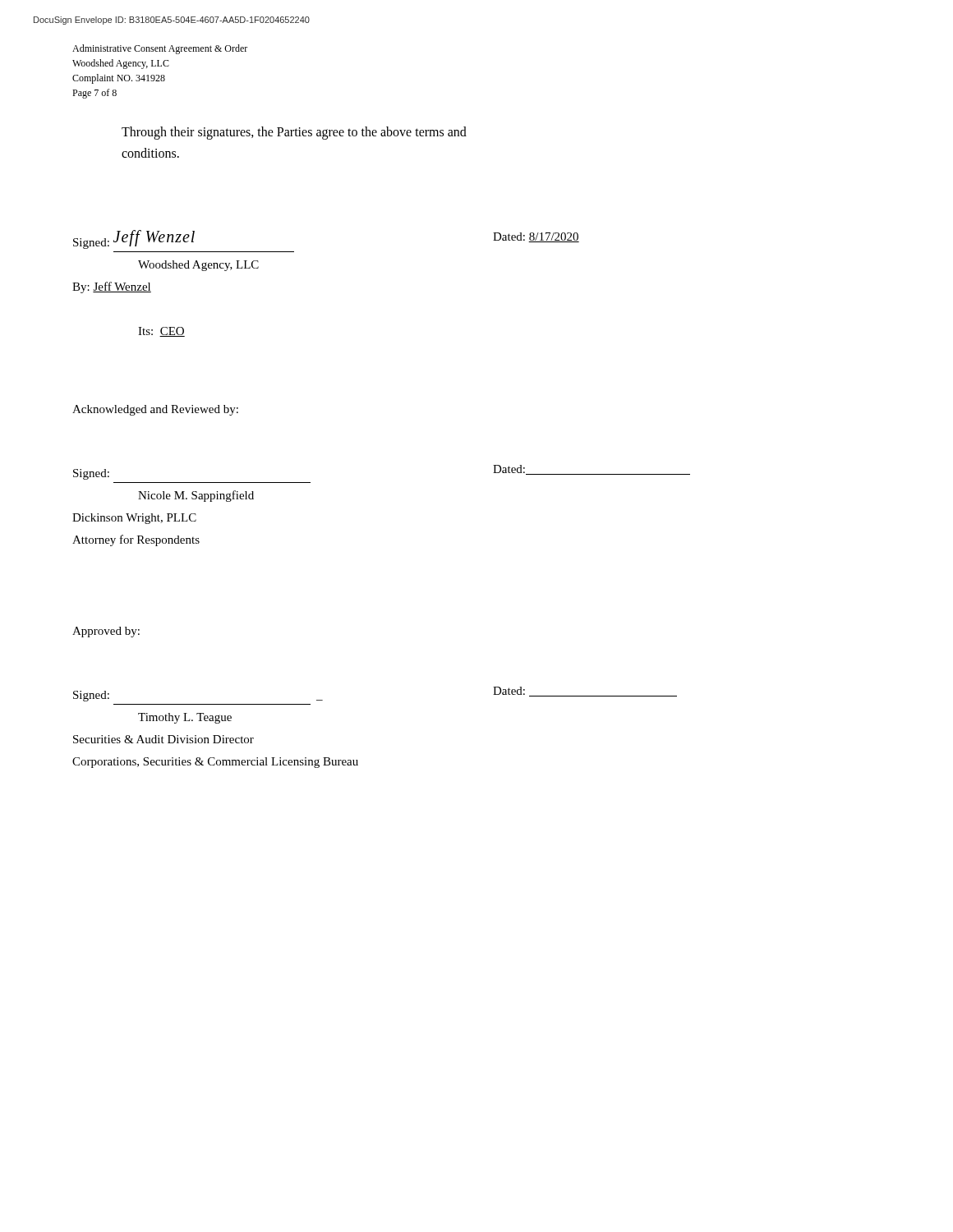Locate the text "Acknowledged and Reviewed by:"
953x1232 pixels.
[x=156, y=409]
